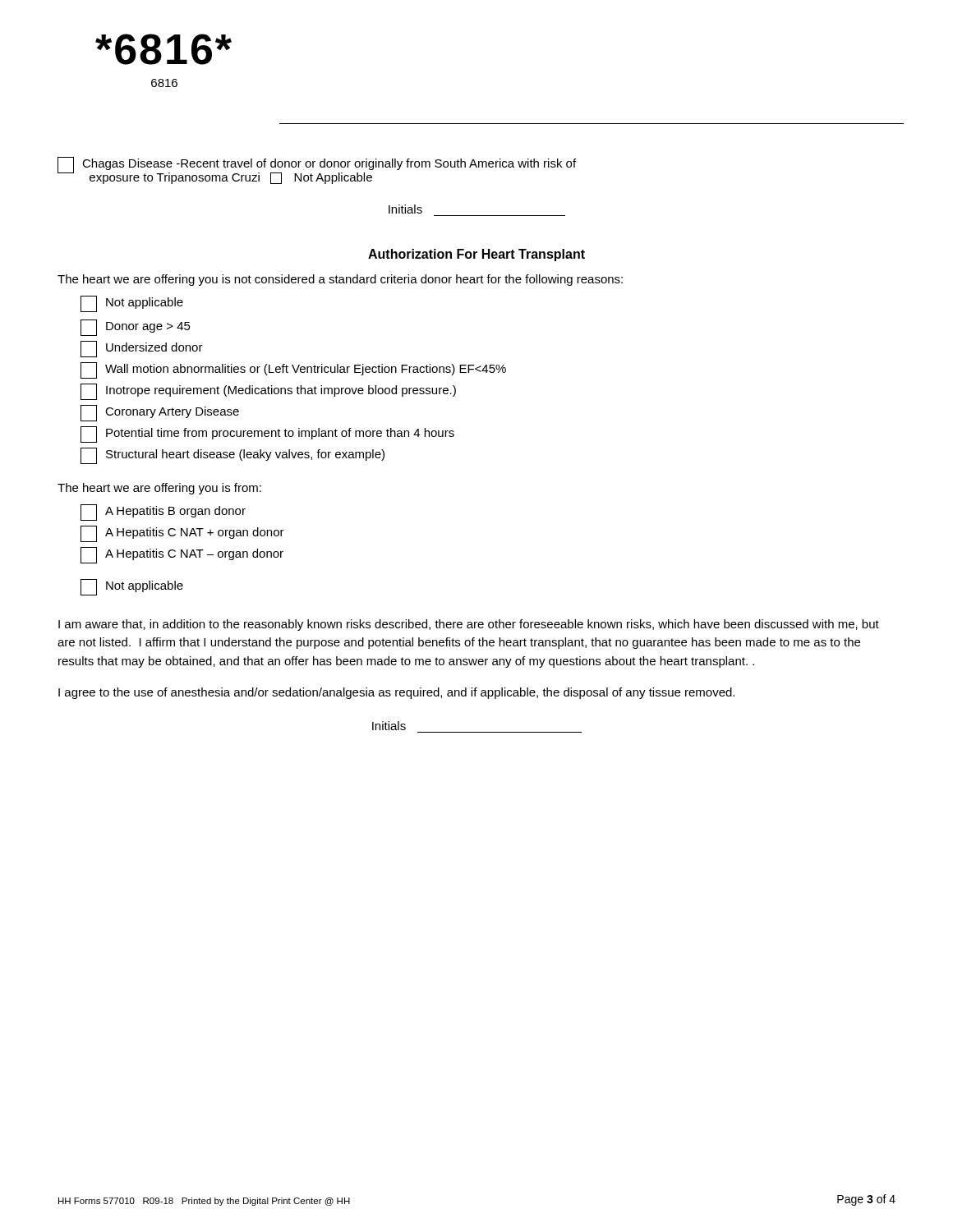
Task: Select the text block containing "I am aware that,"
Action: [x=468, y=642]
